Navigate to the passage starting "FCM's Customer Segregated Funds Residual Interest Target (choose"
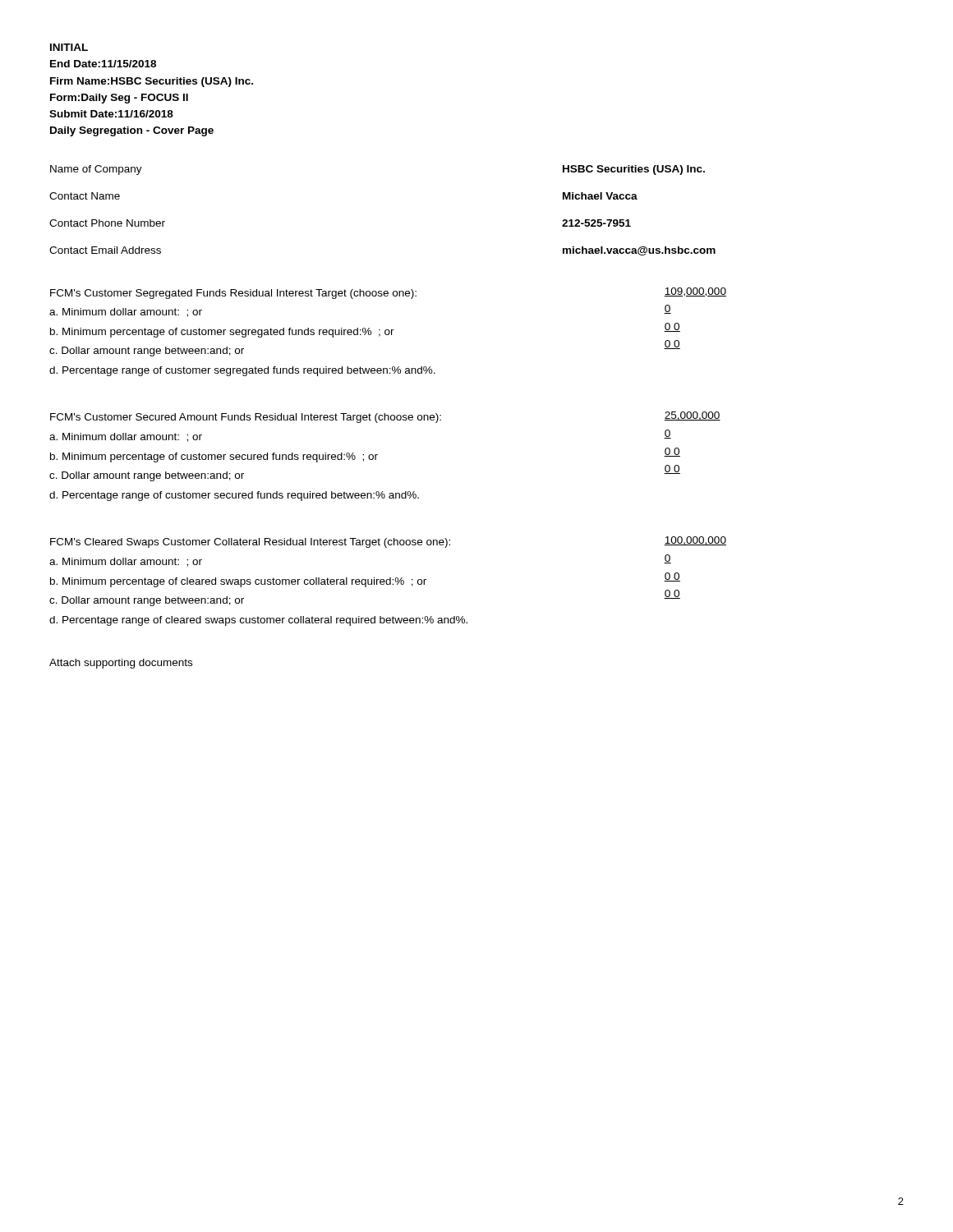 click(x=388, y=293)
